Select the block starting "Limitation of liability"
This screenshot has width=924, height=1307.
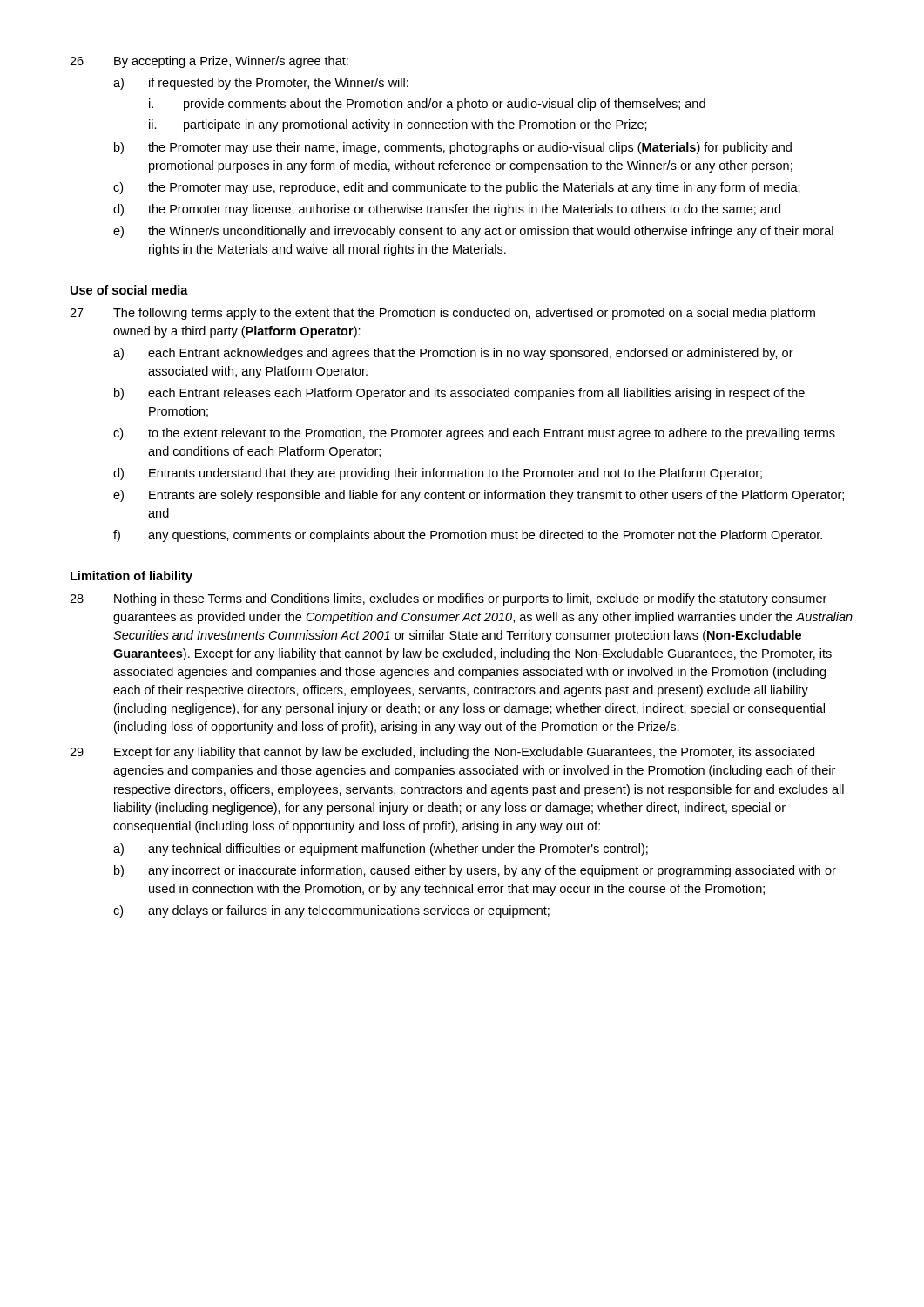(x=131, y=576)
